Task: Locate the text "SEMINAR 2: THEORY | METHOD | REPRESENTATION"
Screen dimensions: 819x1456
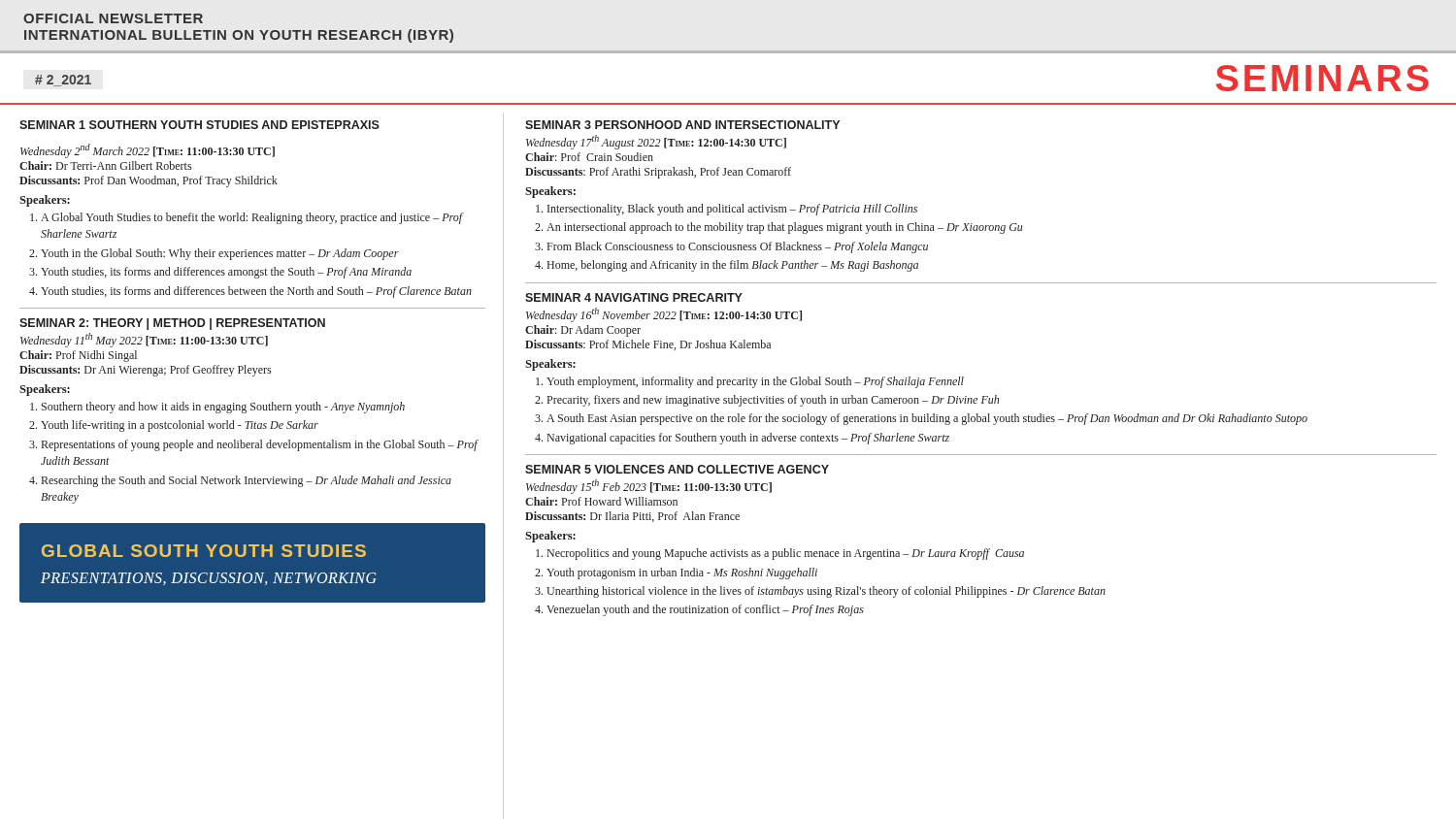Action: (173, 323)
